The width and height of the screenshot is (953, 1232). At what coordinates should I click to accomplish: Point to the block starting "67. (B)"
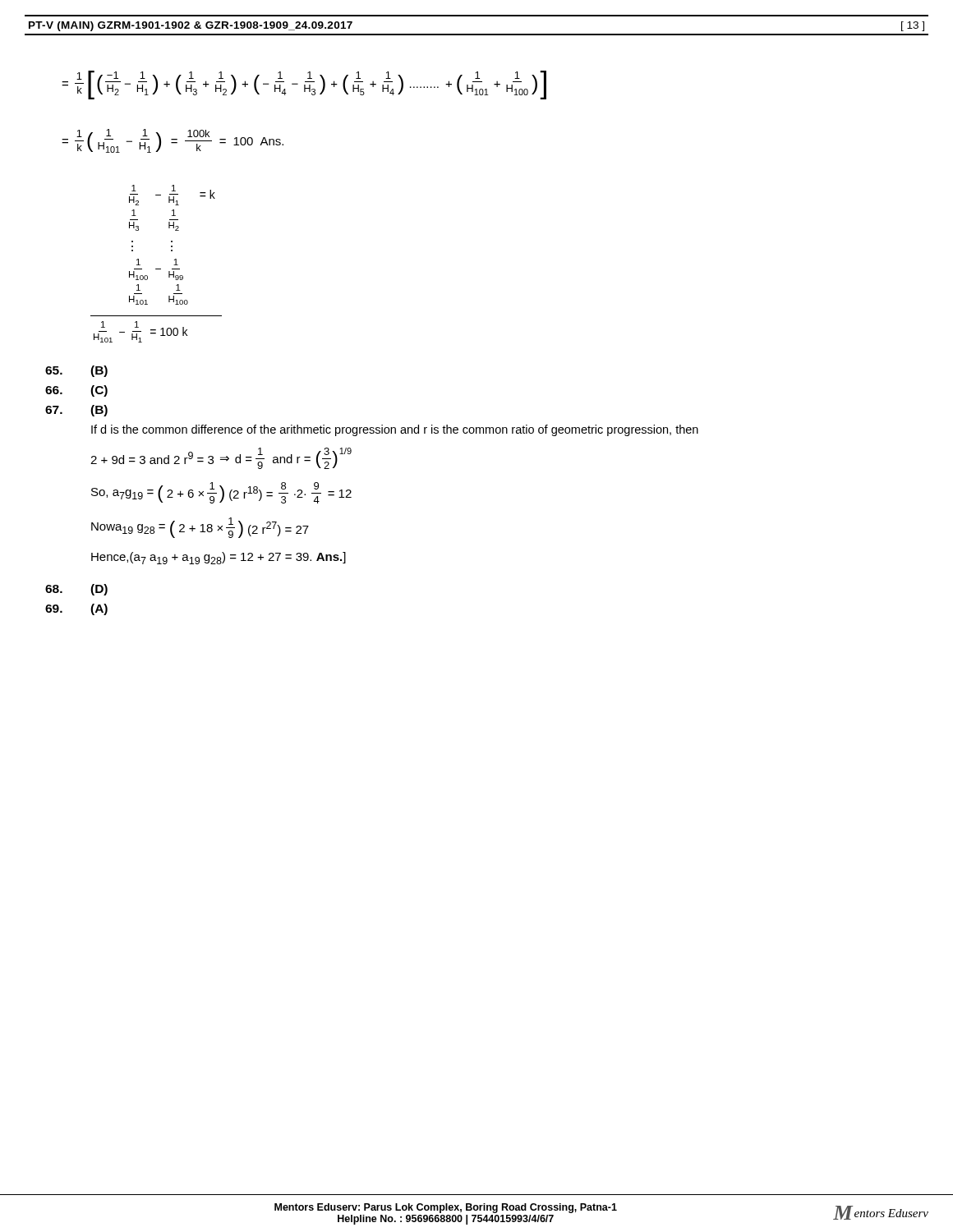pos(55,410)
